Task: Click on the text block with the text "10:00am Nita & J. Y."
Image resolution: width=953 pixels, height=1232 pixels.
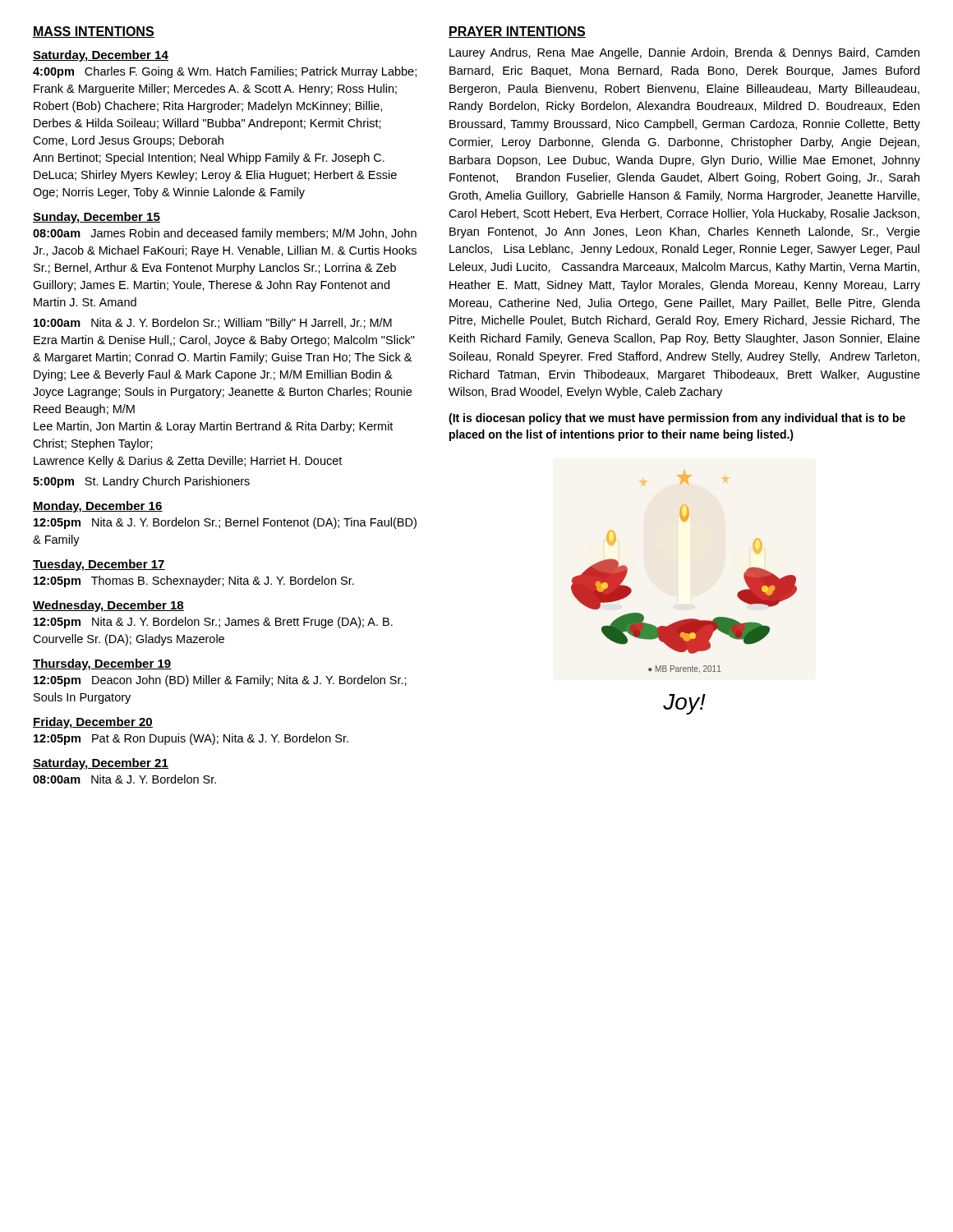Action: 224,392
